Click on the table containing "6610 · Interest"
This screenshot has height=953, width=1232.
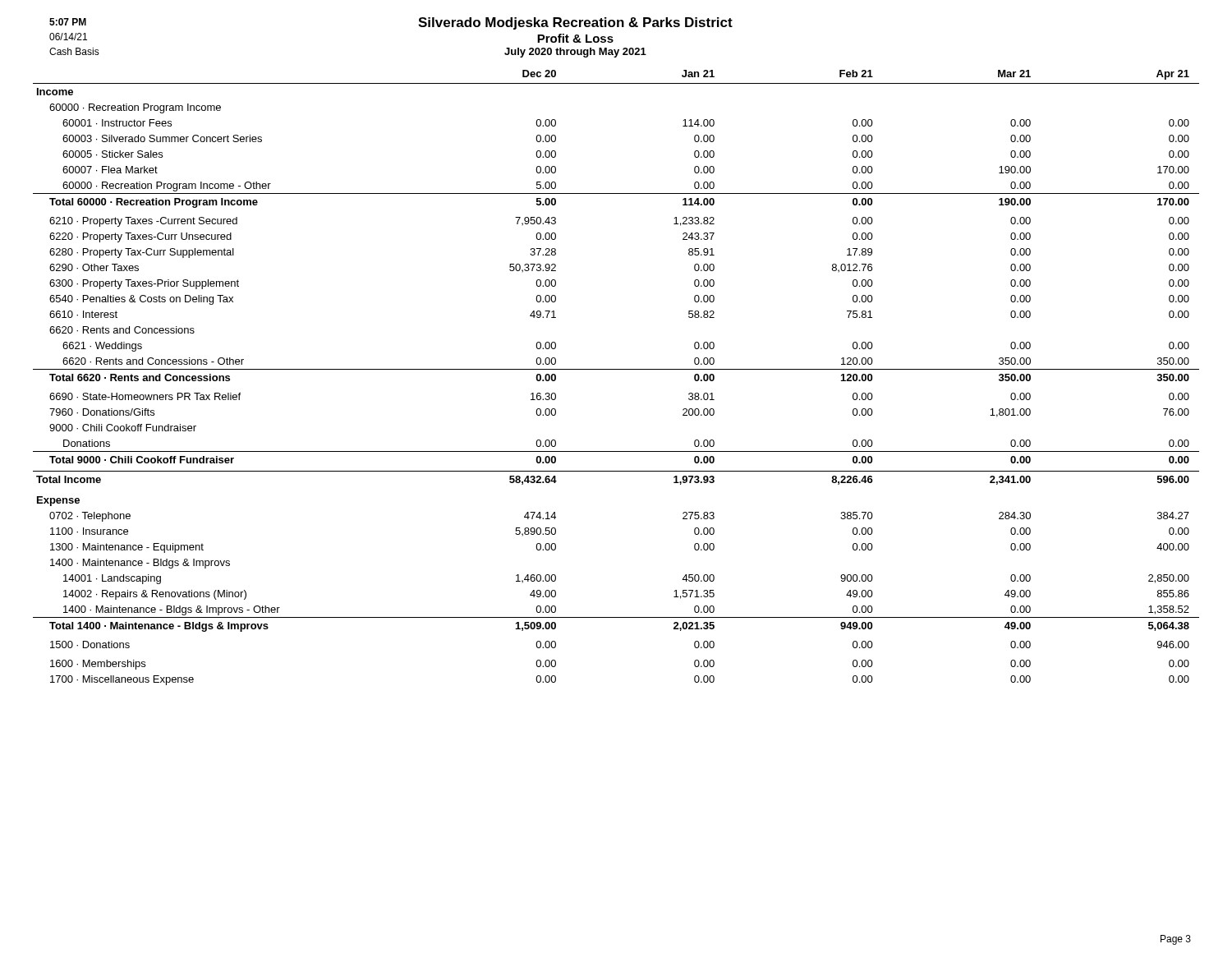point(616,375)
